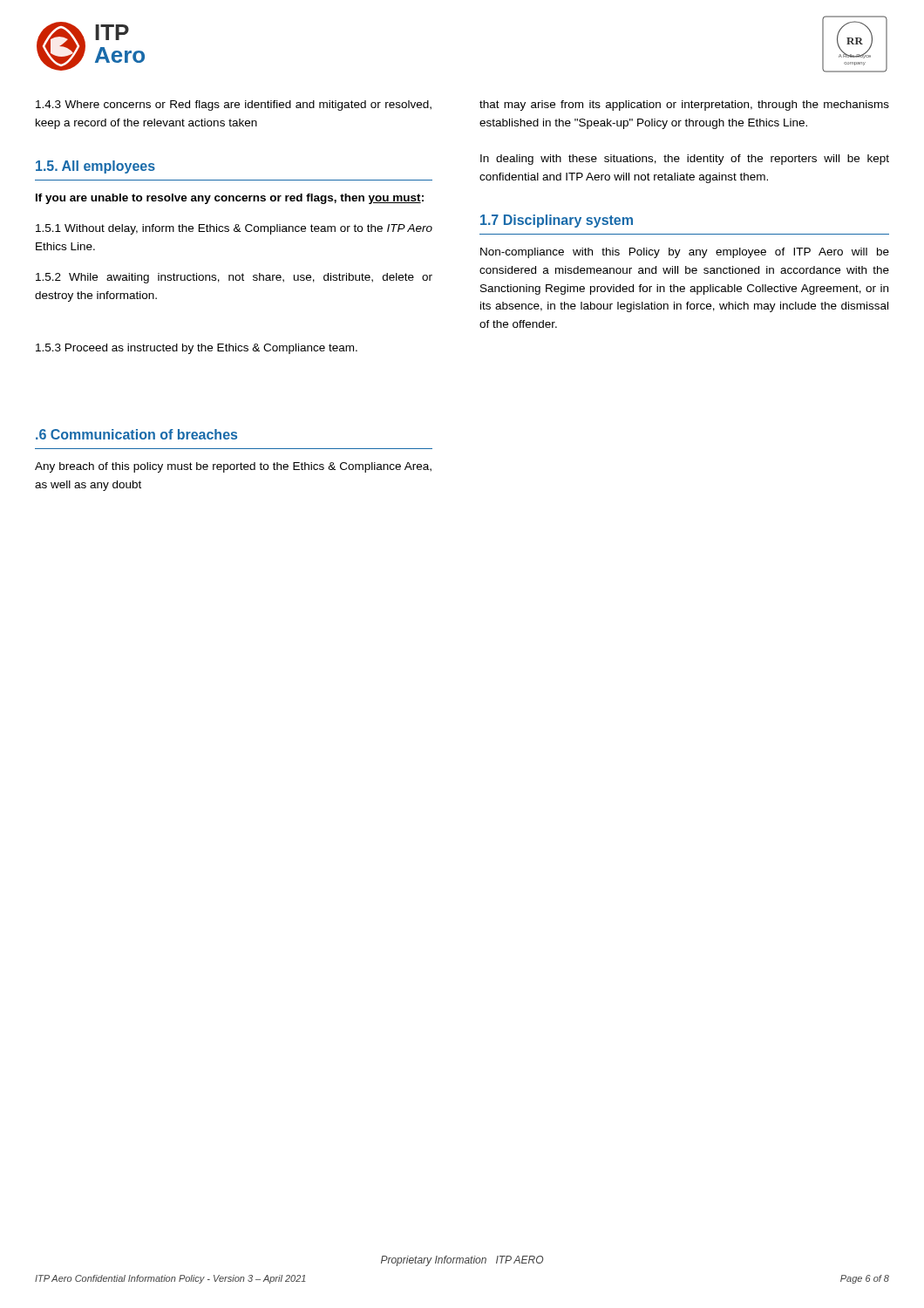
Task: Find the block on this page that starts "4.3 Where concerns or Red"
Action: 234,113
